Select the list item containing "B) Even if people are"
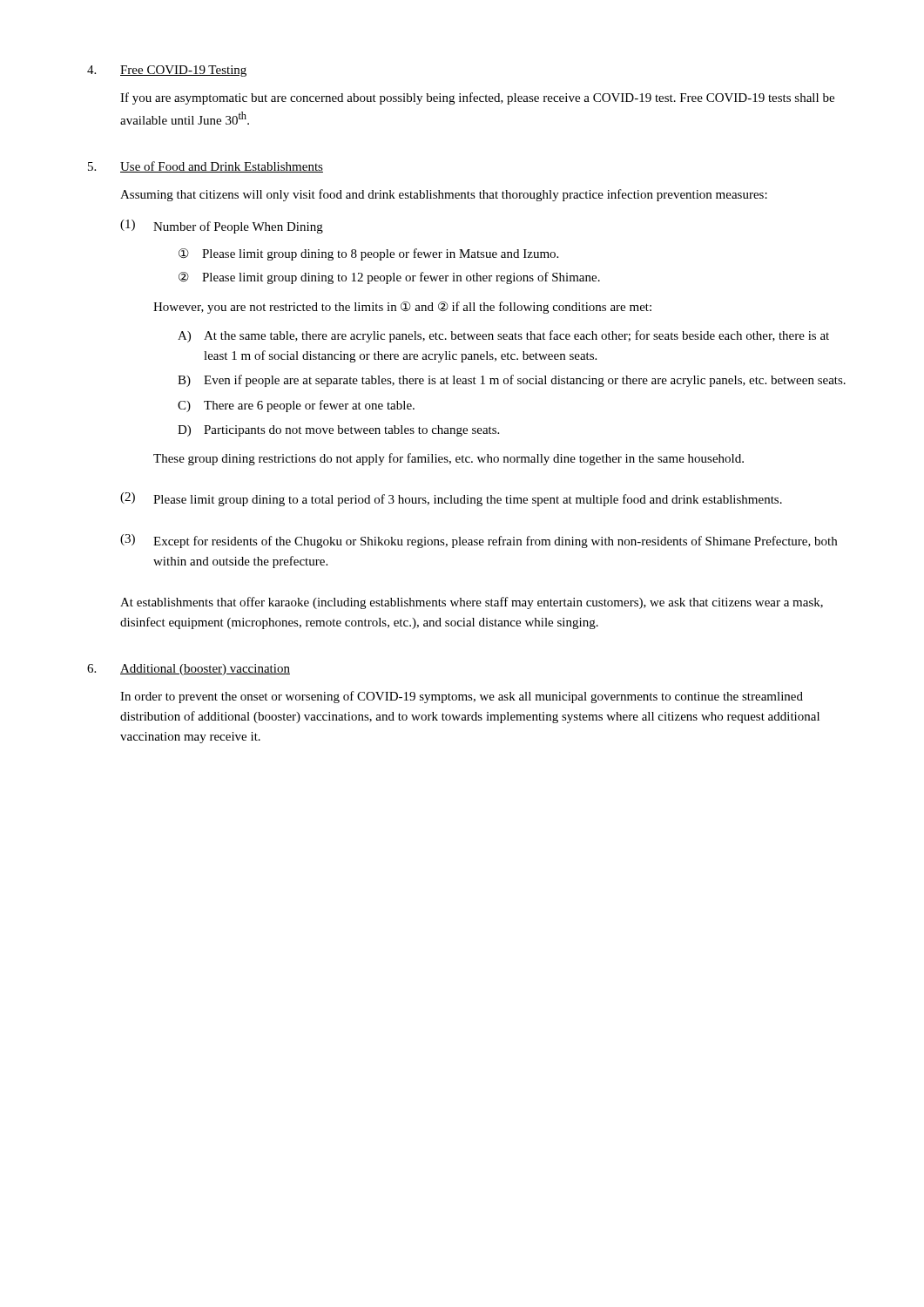Viewport: 924px width, 1307px height. [x=512, y=381]
